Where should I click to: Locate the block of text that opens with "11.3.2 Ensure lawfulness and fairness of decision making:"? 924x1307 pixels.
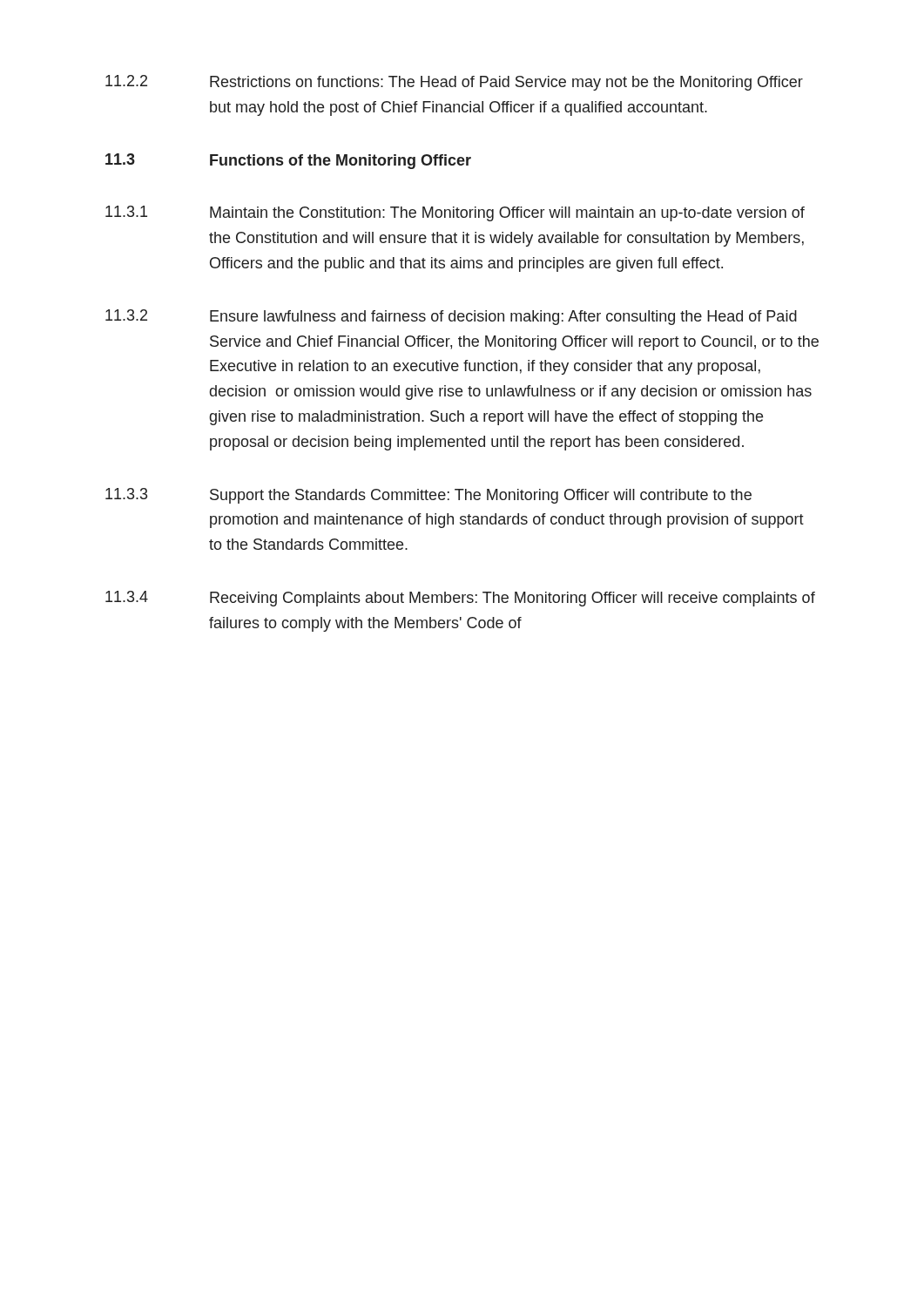click(462, 379)
